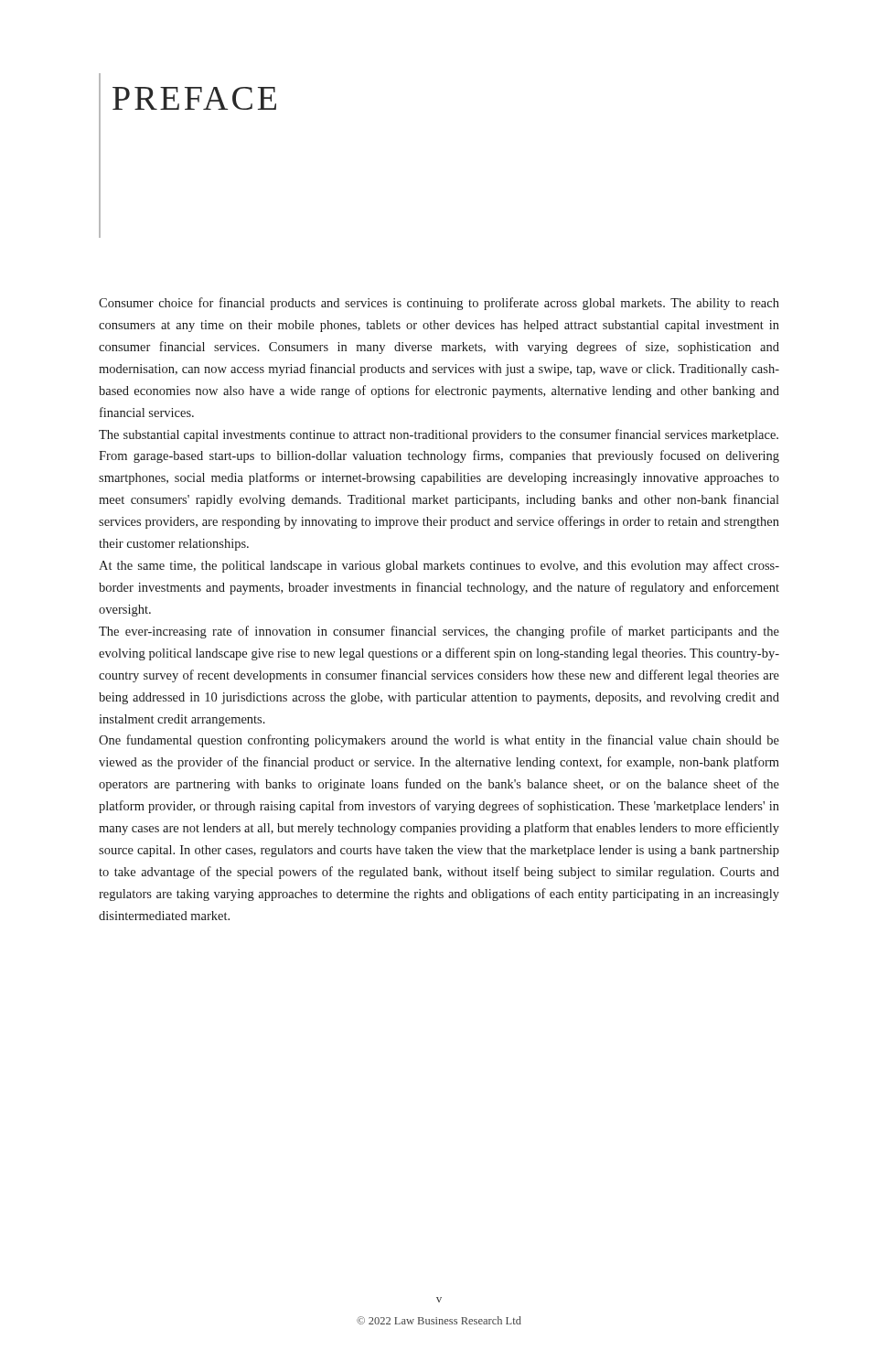Viewport: 878px width, 1372px height.
Task: Select the text block that reads "At the same time, the political landscape"
Action: [439, 588]
